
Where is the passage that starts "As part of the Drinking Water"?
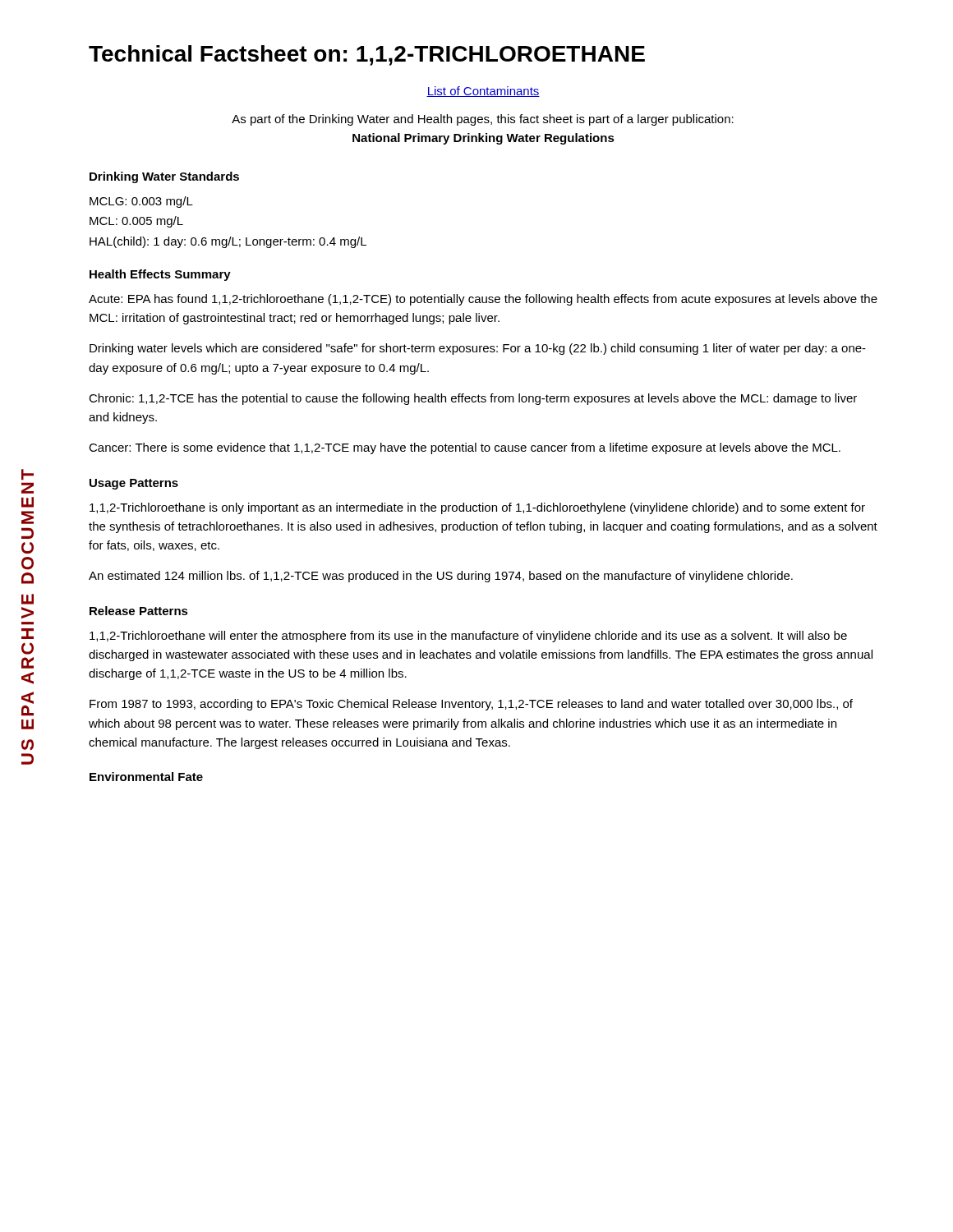(x=483, y=128)
